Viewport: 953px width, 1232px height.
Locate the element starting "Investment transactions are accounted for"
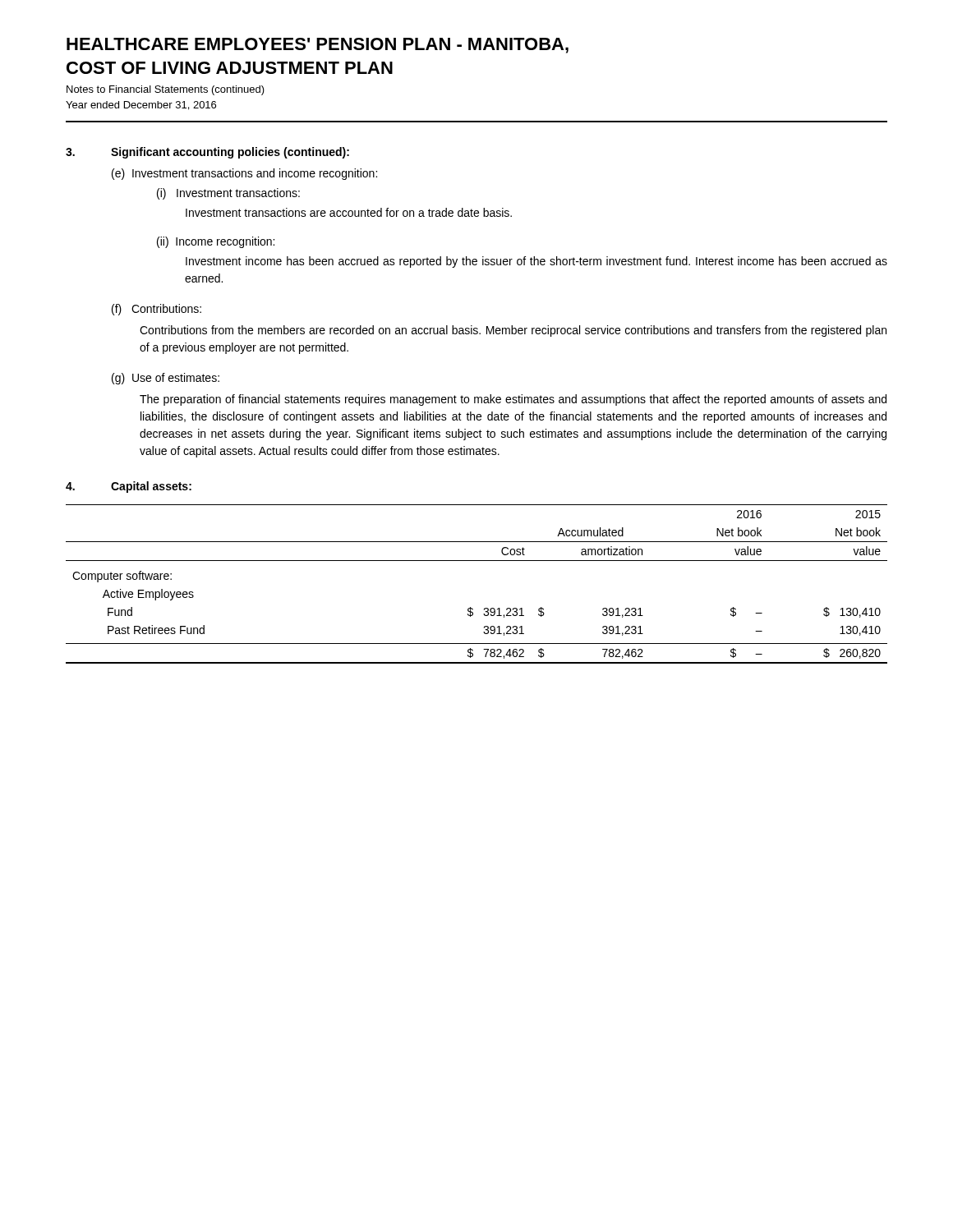pos(349,213)
